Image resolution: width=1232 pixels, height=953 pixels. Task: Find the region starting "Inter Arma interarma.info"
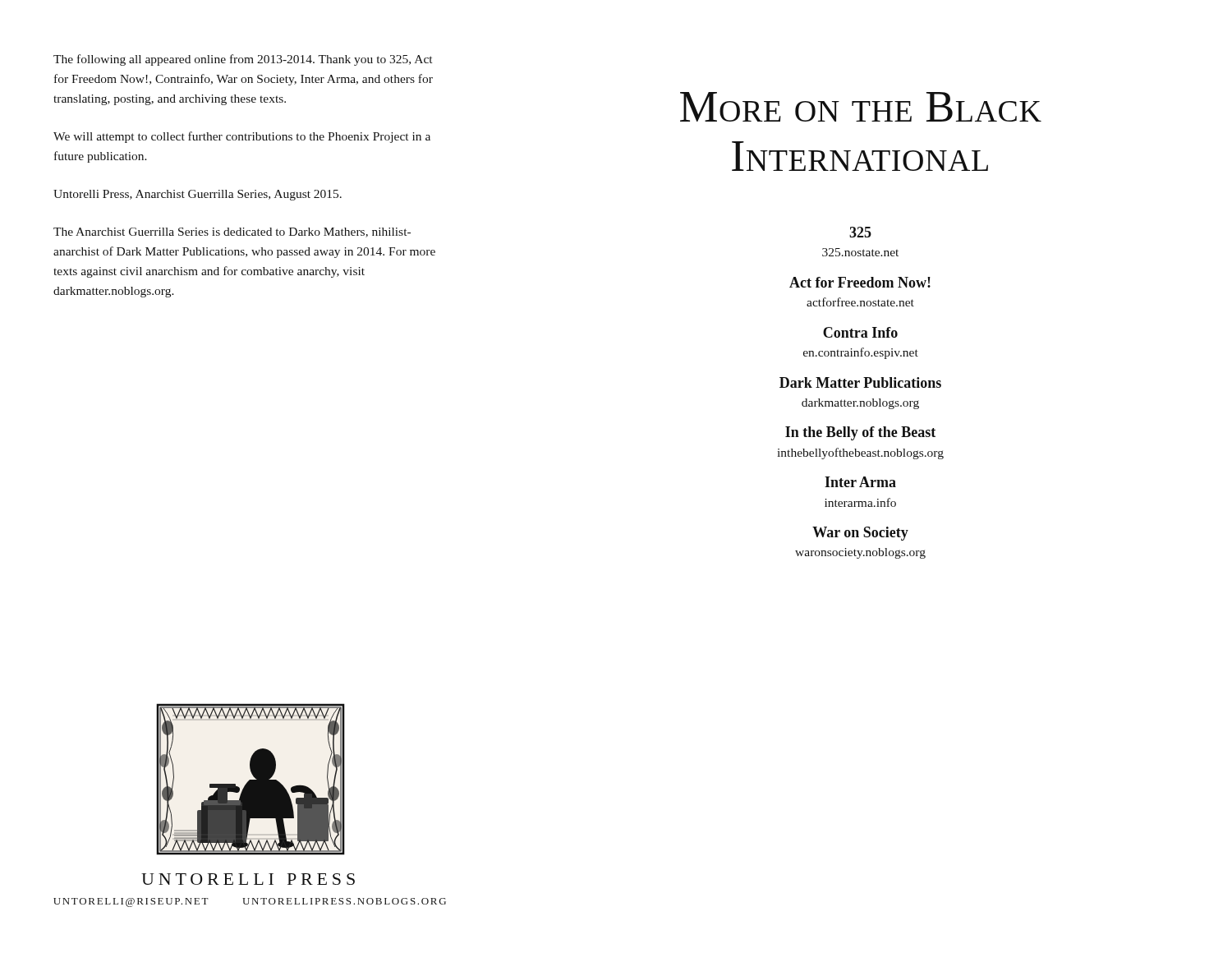tap(860, 492)
